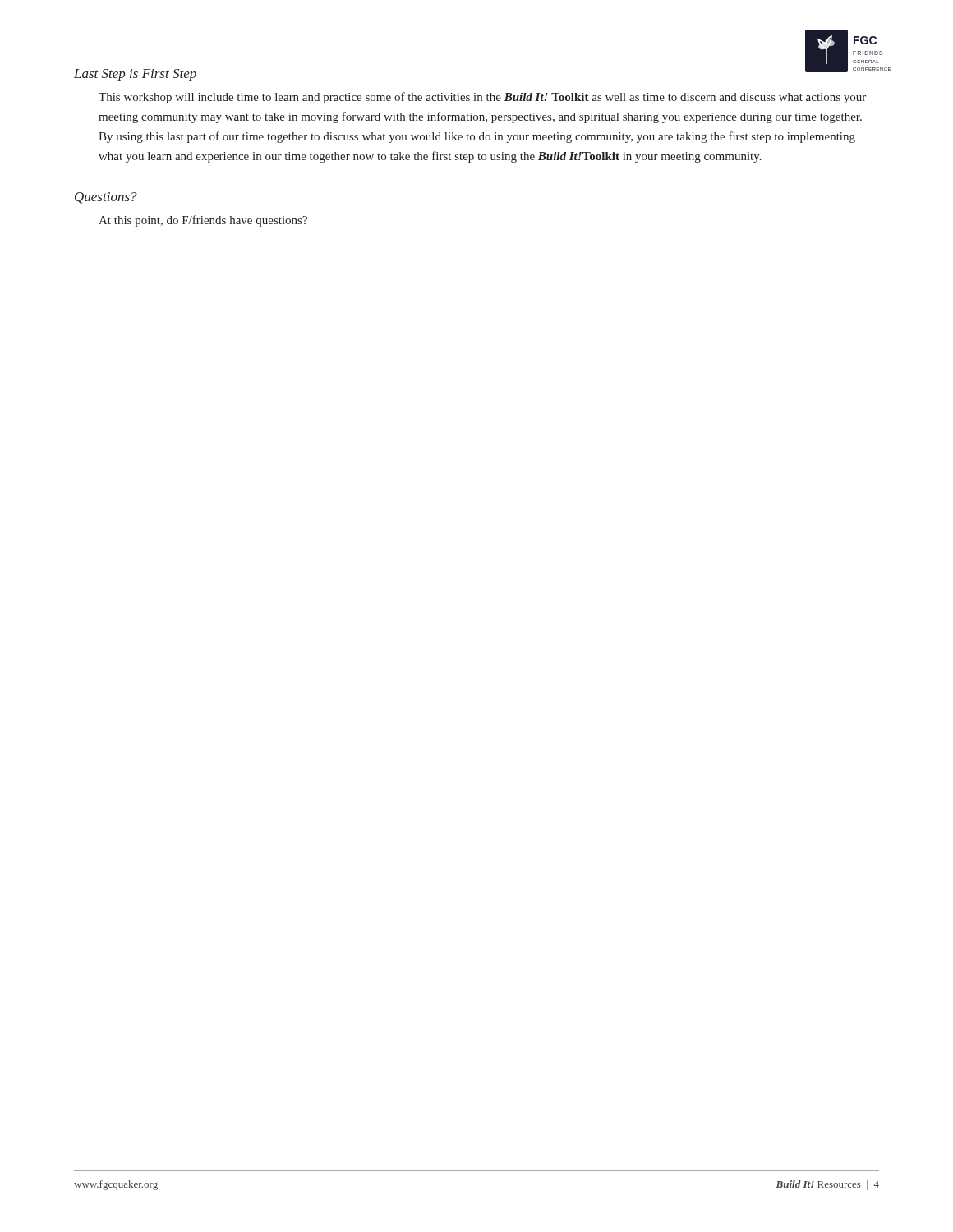The width and height of the screenshot is (953, 1232).
Task: Click the passage that begins "This workshop will include time to"
Action: pos(482,126)
